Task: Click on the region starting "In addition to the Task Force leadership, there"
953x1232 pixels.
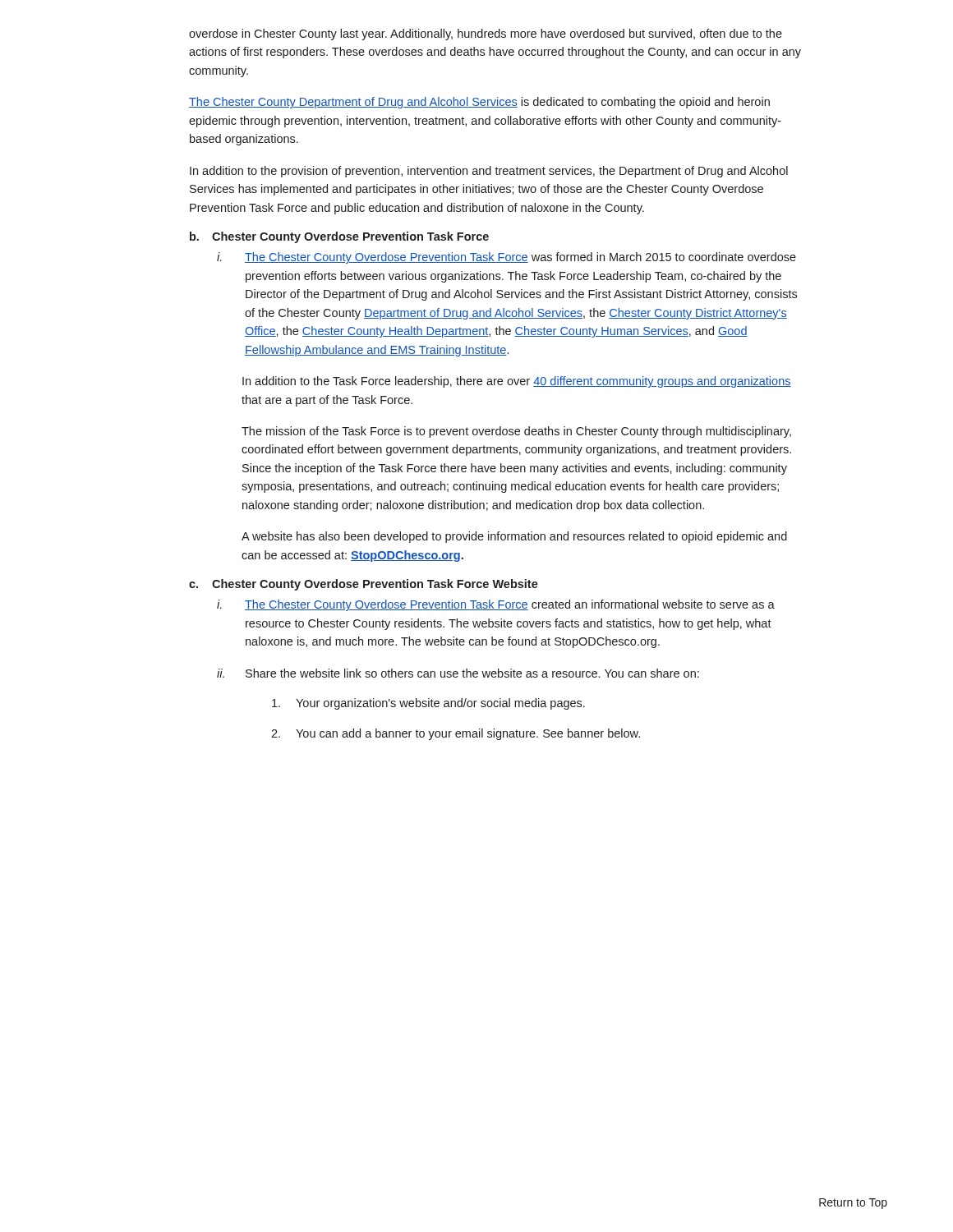Action: [x=516, y=390]
